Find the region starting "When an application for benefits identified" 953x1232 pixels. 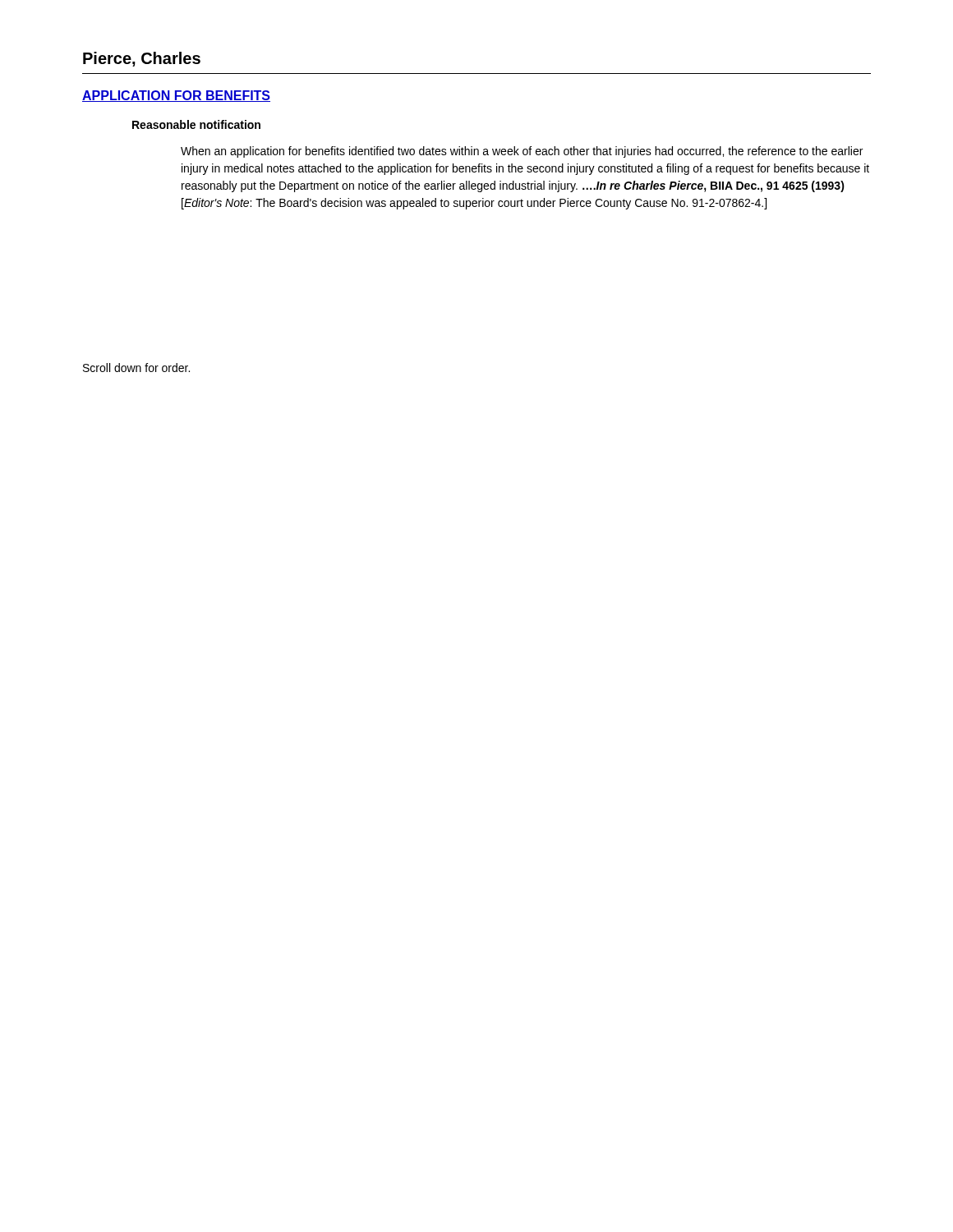525,177
